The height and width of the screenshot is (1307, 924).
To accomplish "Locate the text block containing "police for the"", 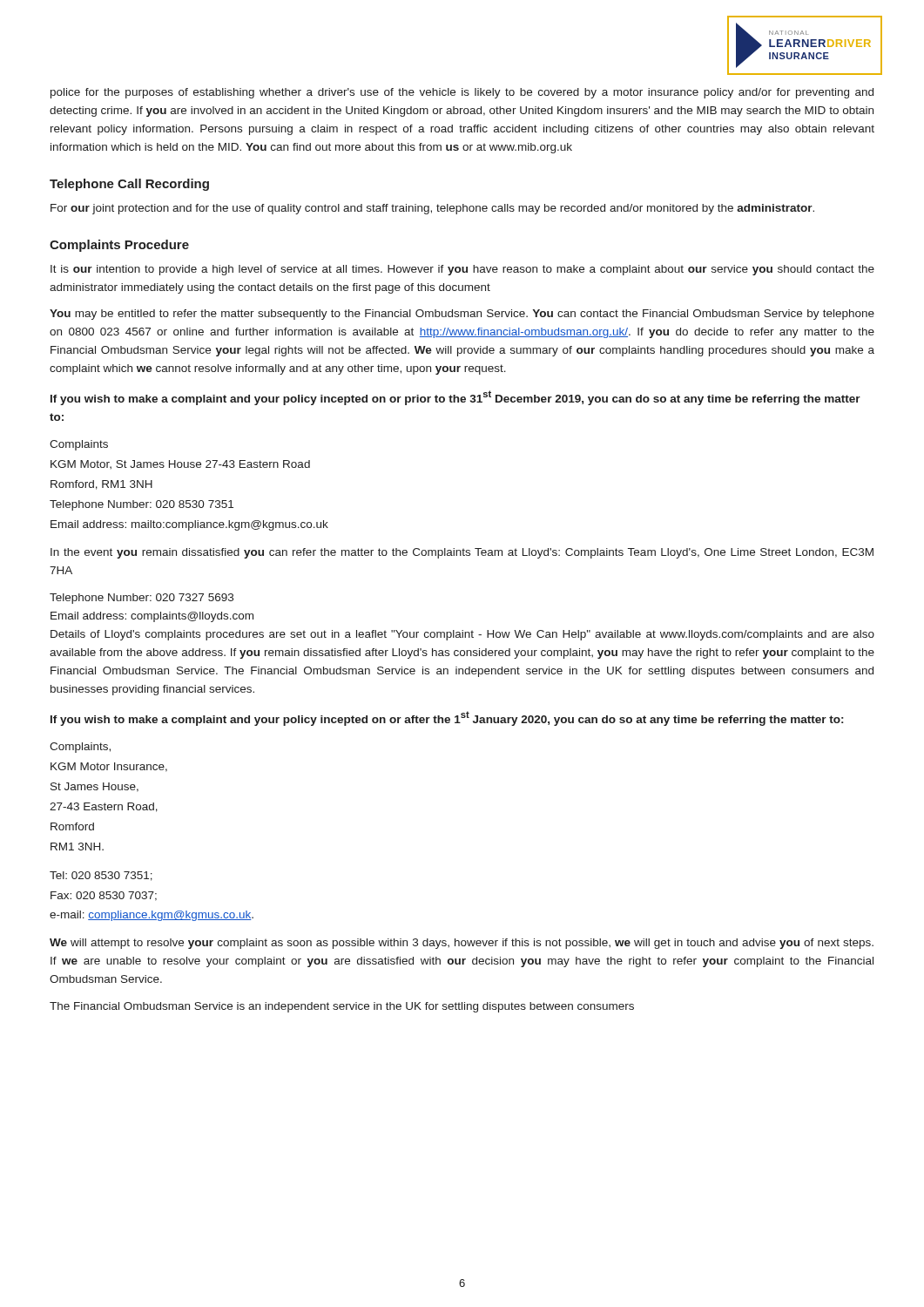I will click(462, 119).
